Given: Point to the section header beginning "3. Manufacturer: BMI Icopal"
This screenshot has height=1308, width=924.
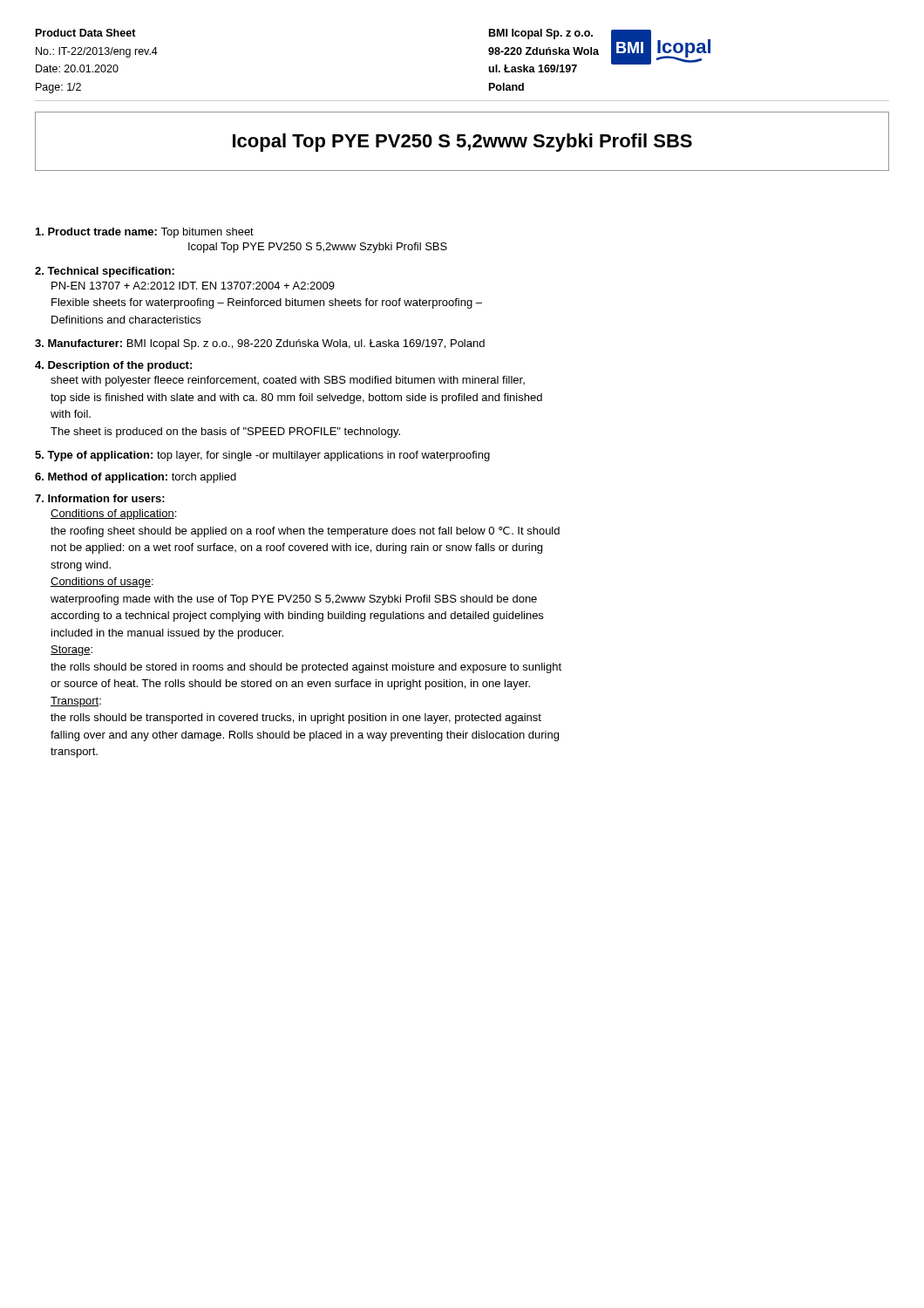Looking at the screenshot, I should (260, 343).
